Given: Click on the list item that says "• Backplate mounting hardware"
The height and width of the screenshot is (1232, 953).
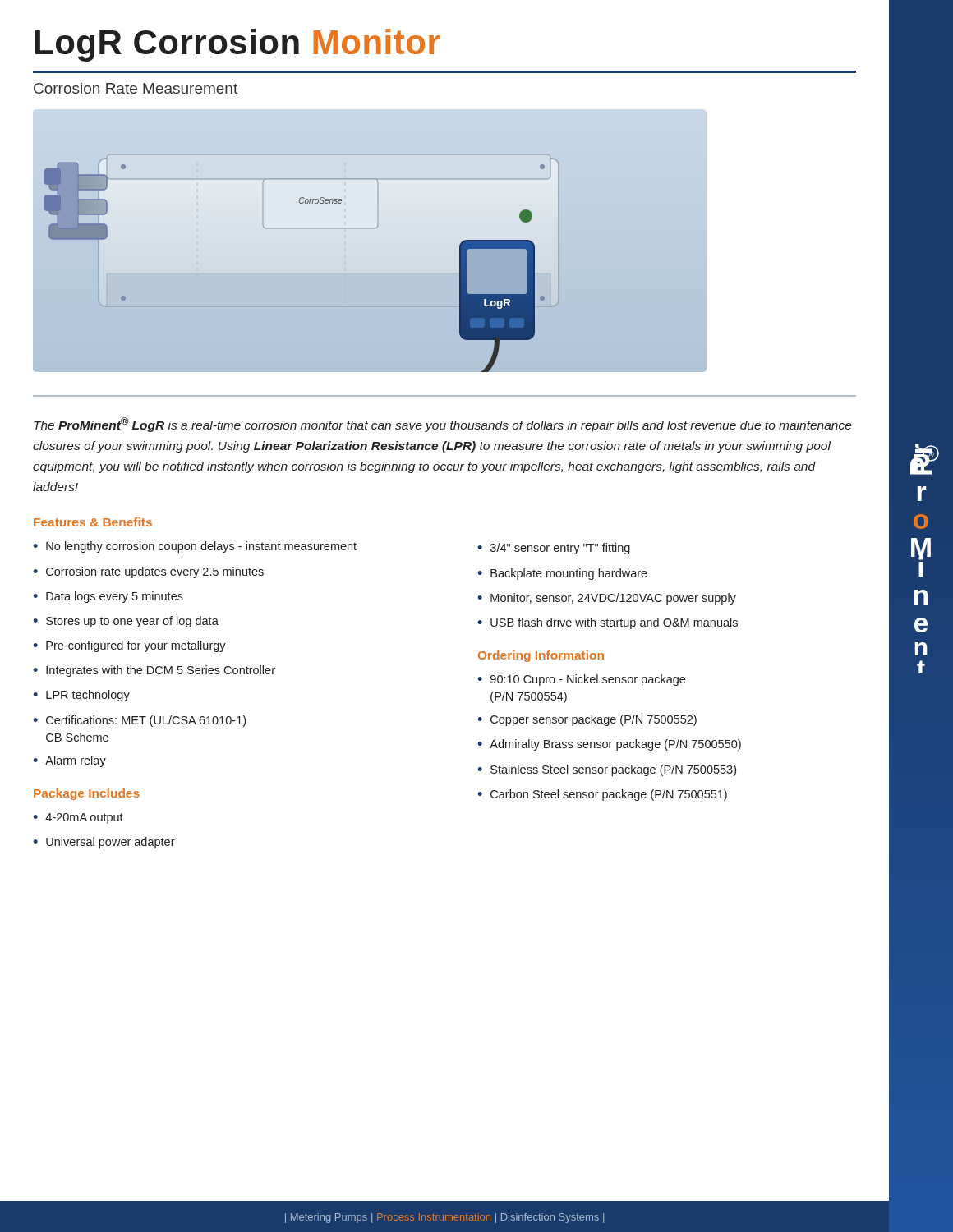Looking at the screenshot, I should coord(562,574).
